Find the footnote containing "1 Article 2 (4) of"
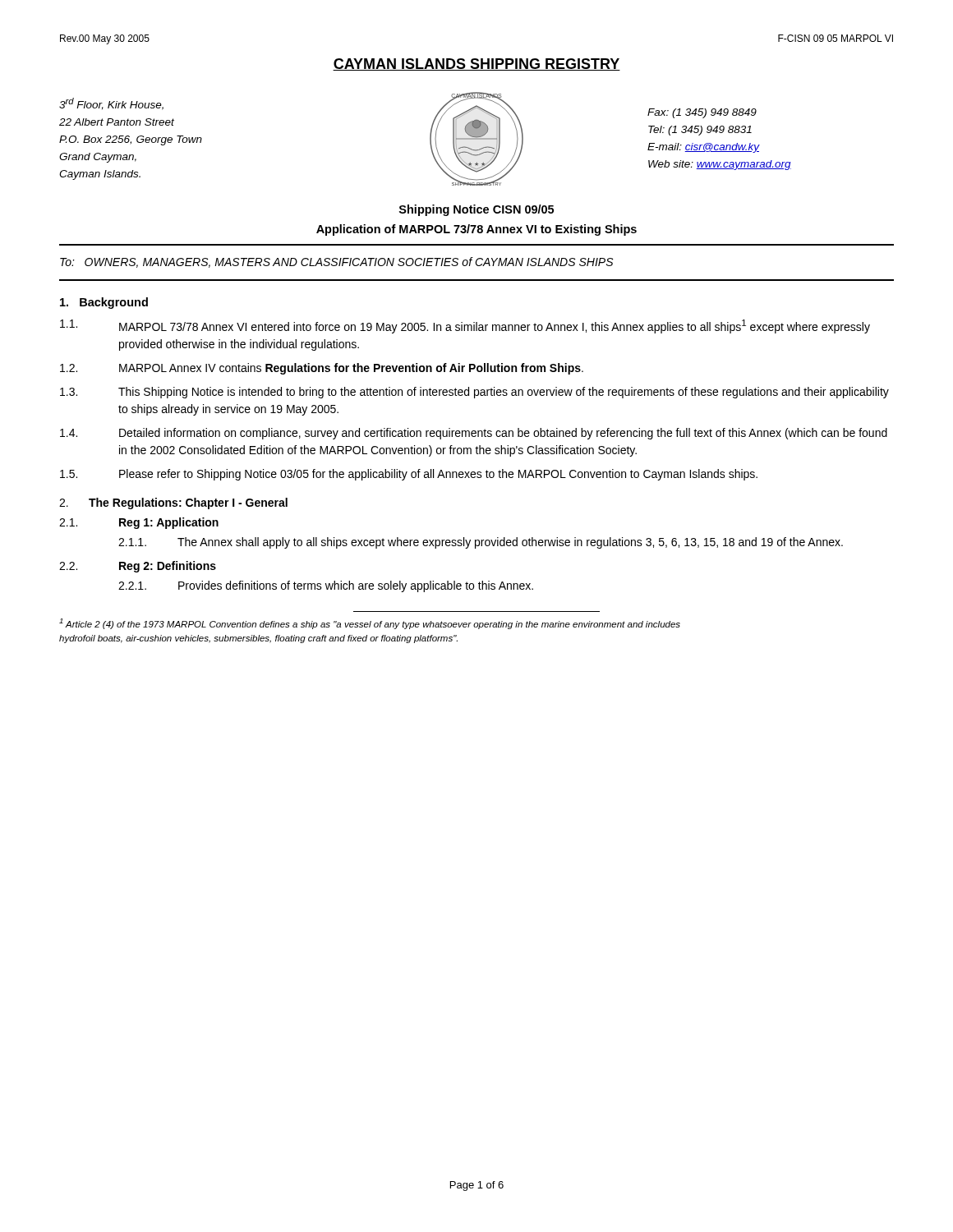The image size is (953, 1232). click(370, 629)
